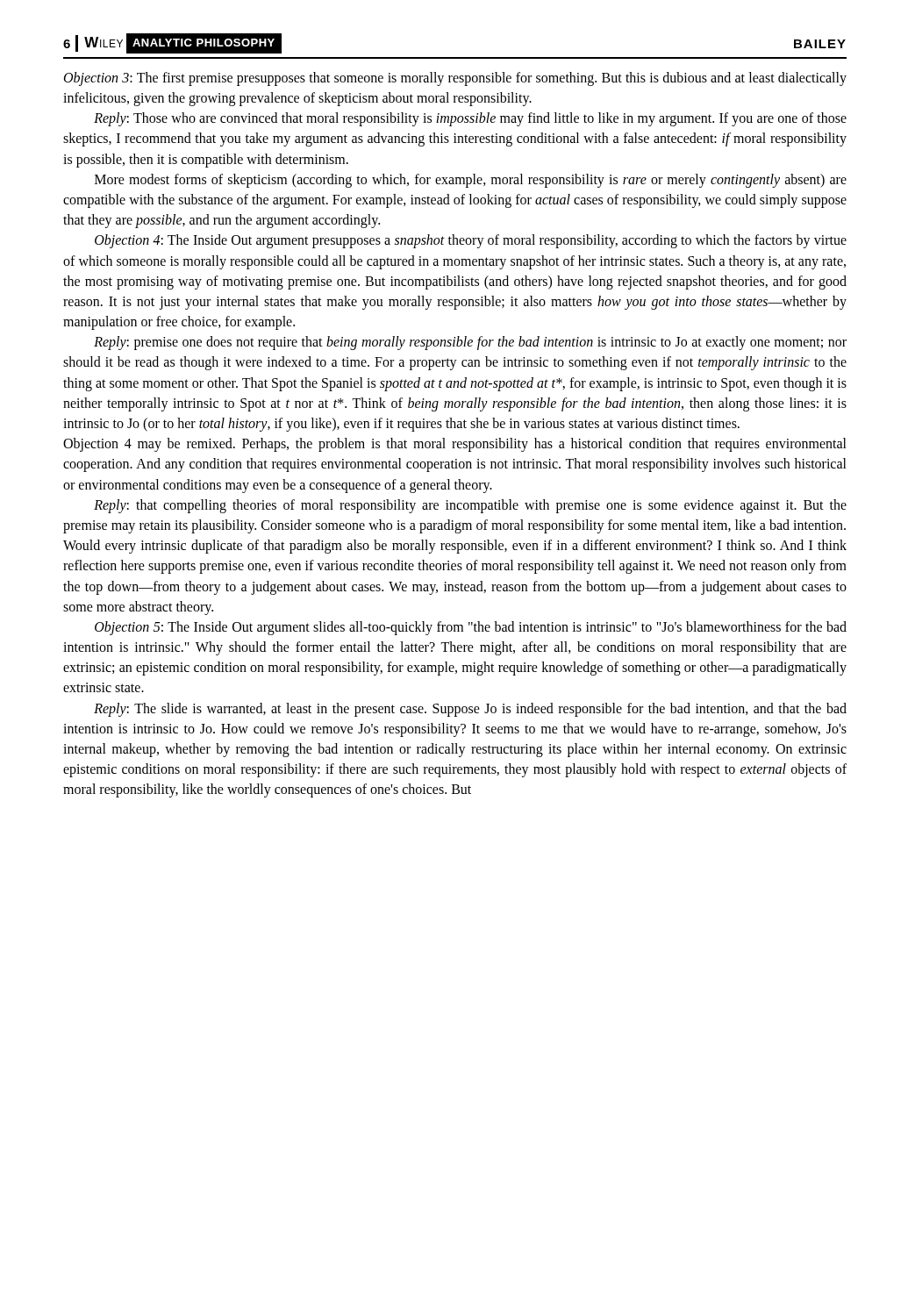The height and width of the screenshot is (1316, 915).
Task: Locate the block starting "Reply: The slide is warranted,"
Action: click(455, 749)
